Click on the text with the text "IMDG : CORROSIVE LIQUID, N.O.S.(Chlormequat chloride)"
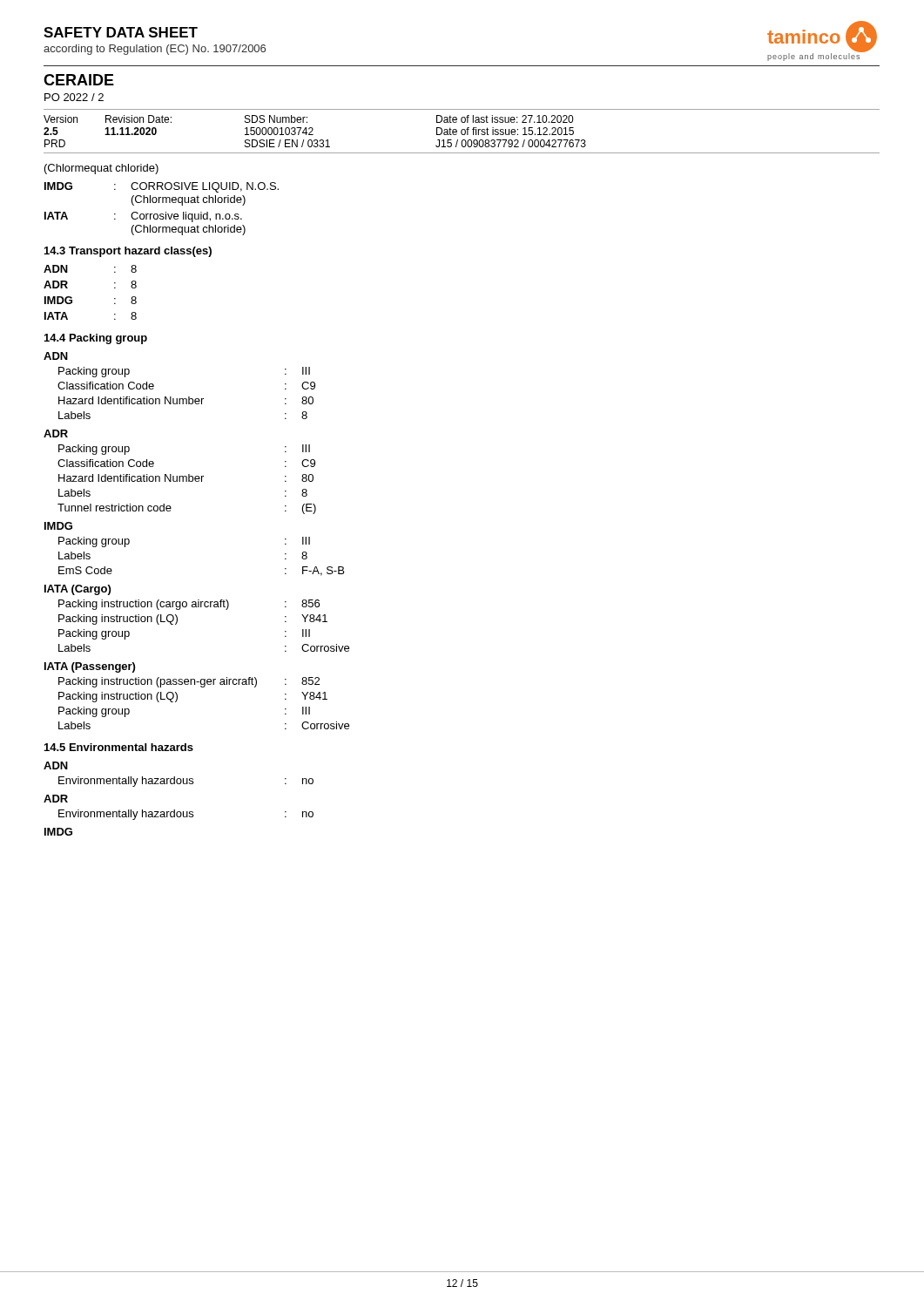 (x=162, y=193)
